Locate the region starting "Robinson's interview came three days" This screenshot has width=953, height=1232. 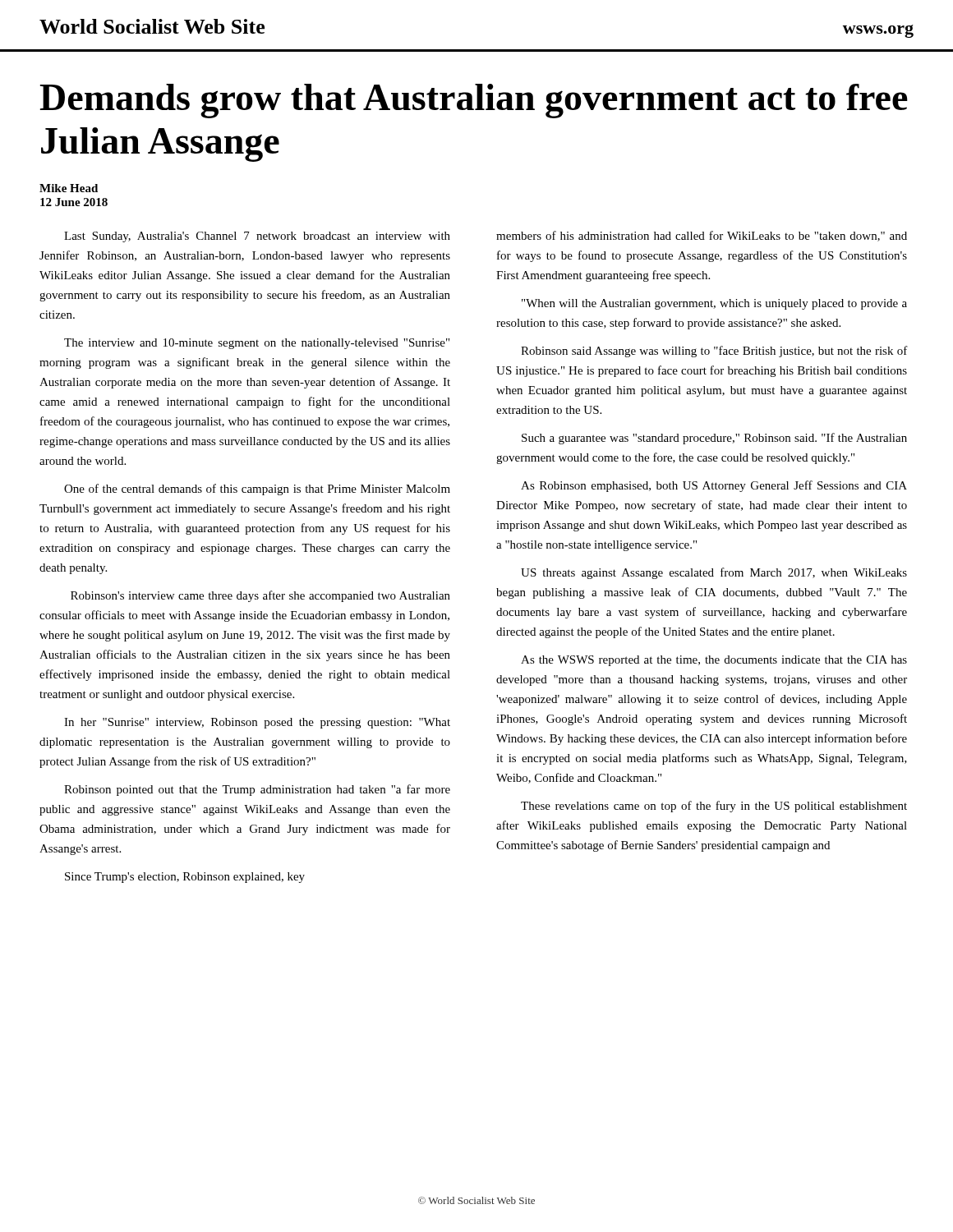pos(245,645)
